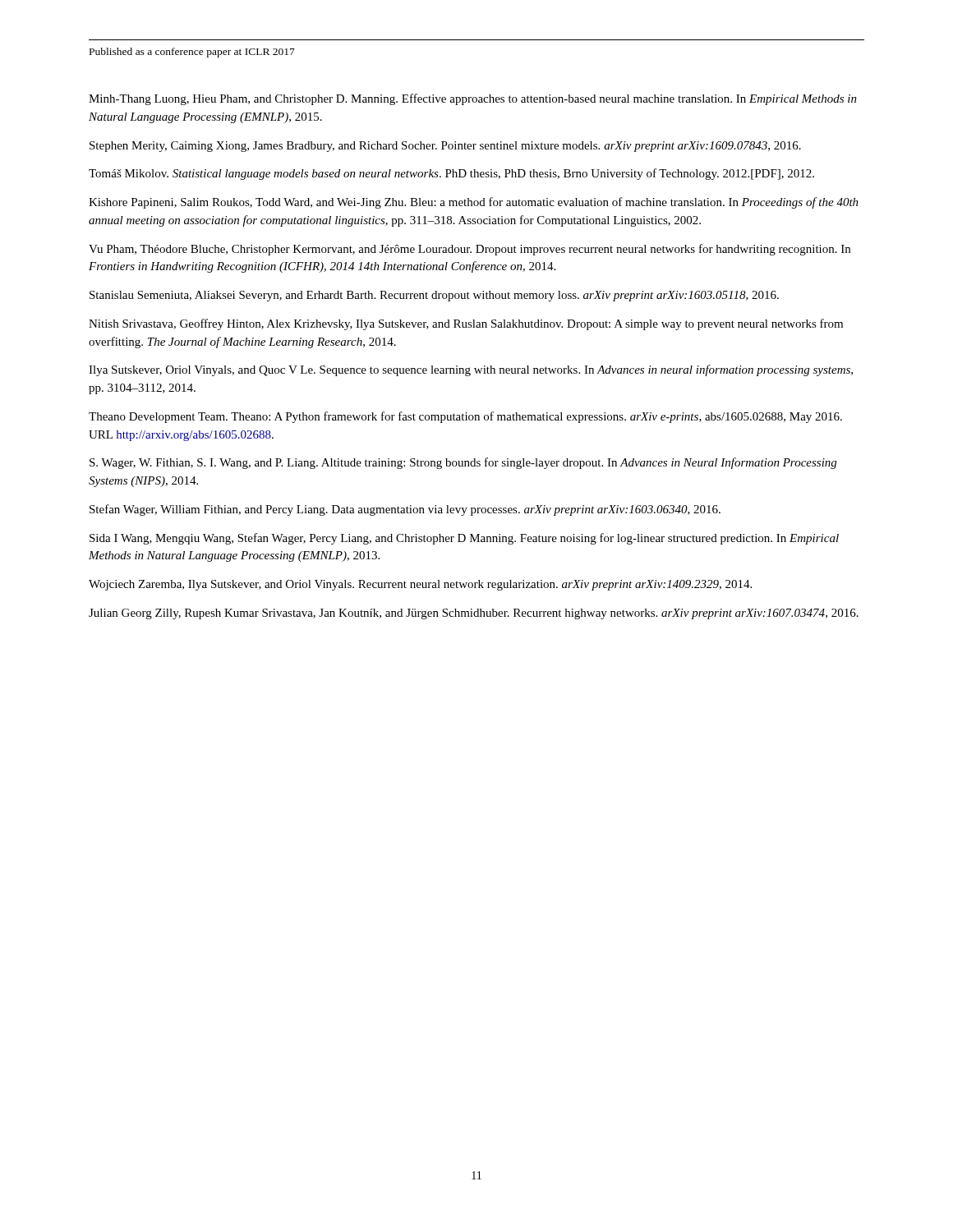
Task: Find the block starting "Vu Pham, Théodore Bluche,"
Action: pos(476,258)
